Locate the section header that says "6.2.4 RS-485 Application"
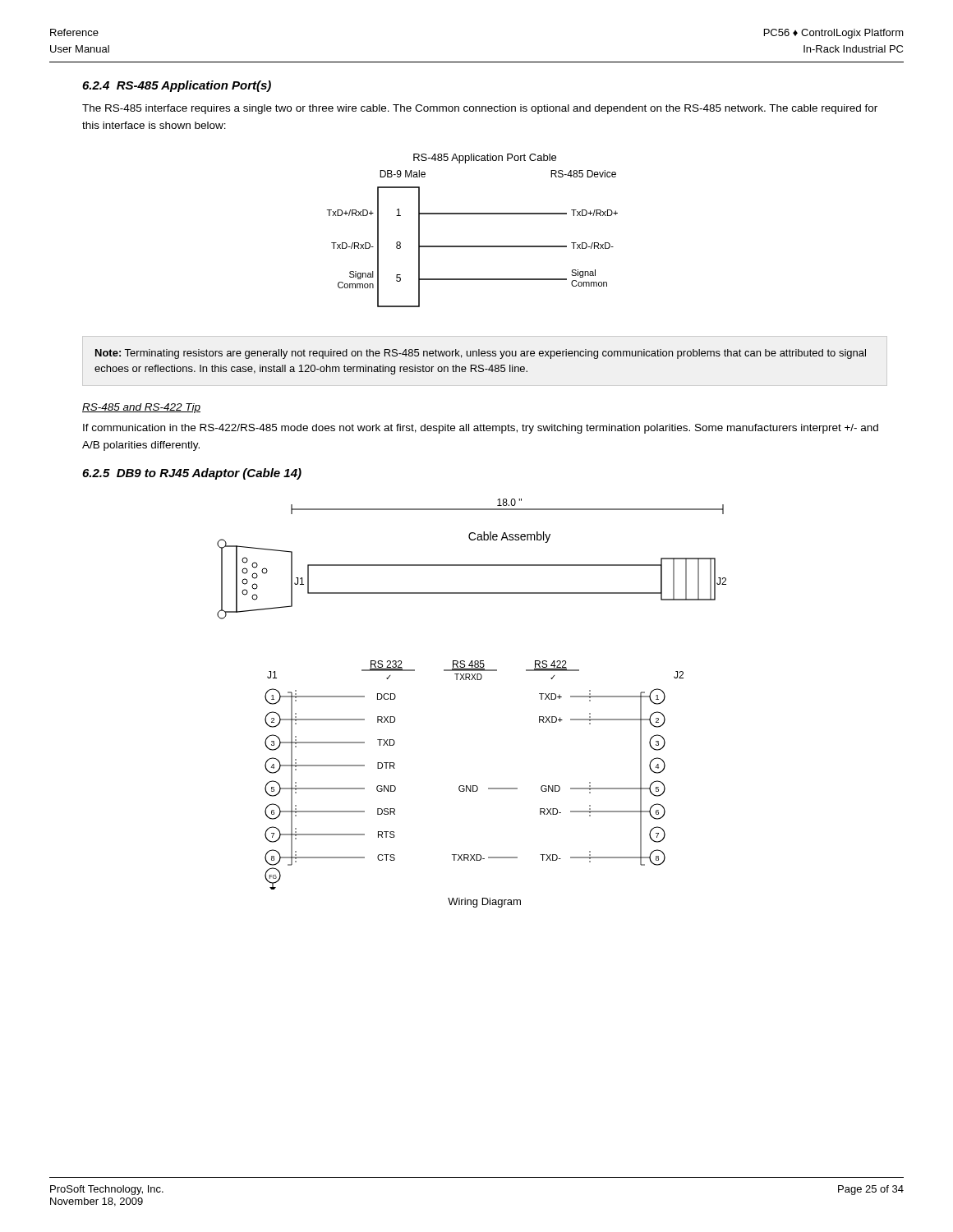The image size is (953, 1232). click(x=177, y=85)
